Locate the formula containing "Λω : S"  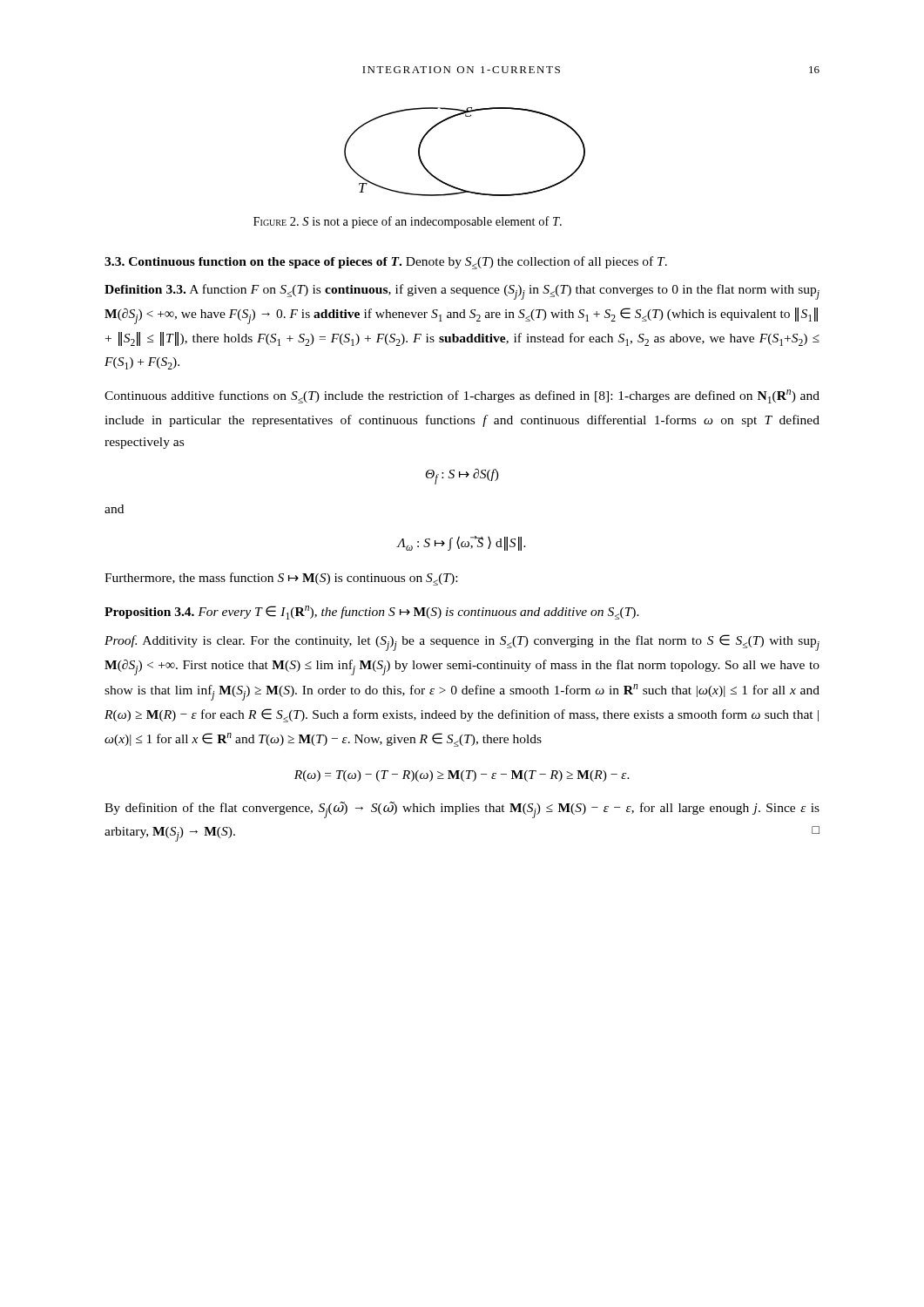[x=462, y=544]
